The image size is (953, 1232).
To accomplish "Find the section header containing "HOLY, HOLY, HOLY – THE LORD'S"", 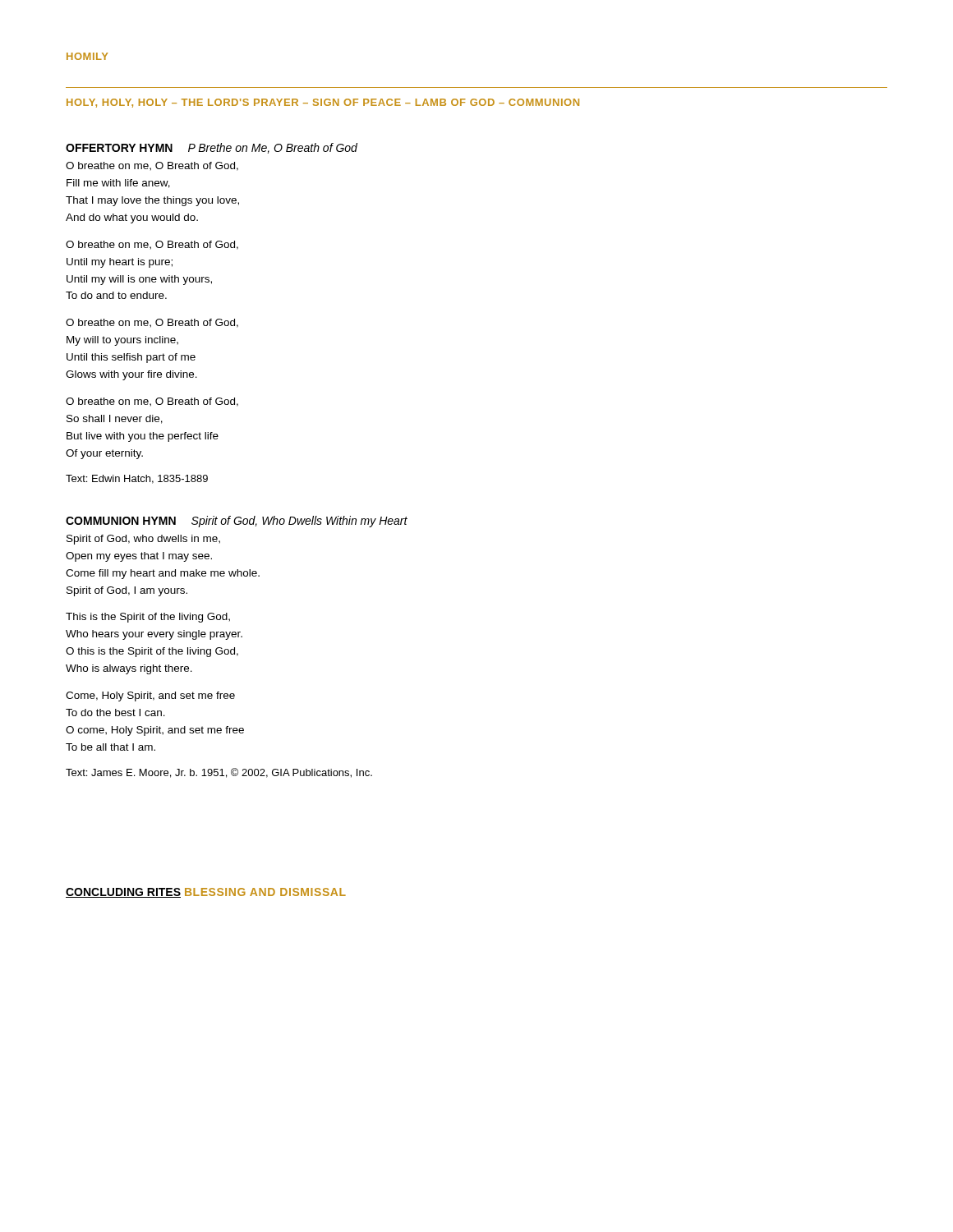I will coord(323,102).
